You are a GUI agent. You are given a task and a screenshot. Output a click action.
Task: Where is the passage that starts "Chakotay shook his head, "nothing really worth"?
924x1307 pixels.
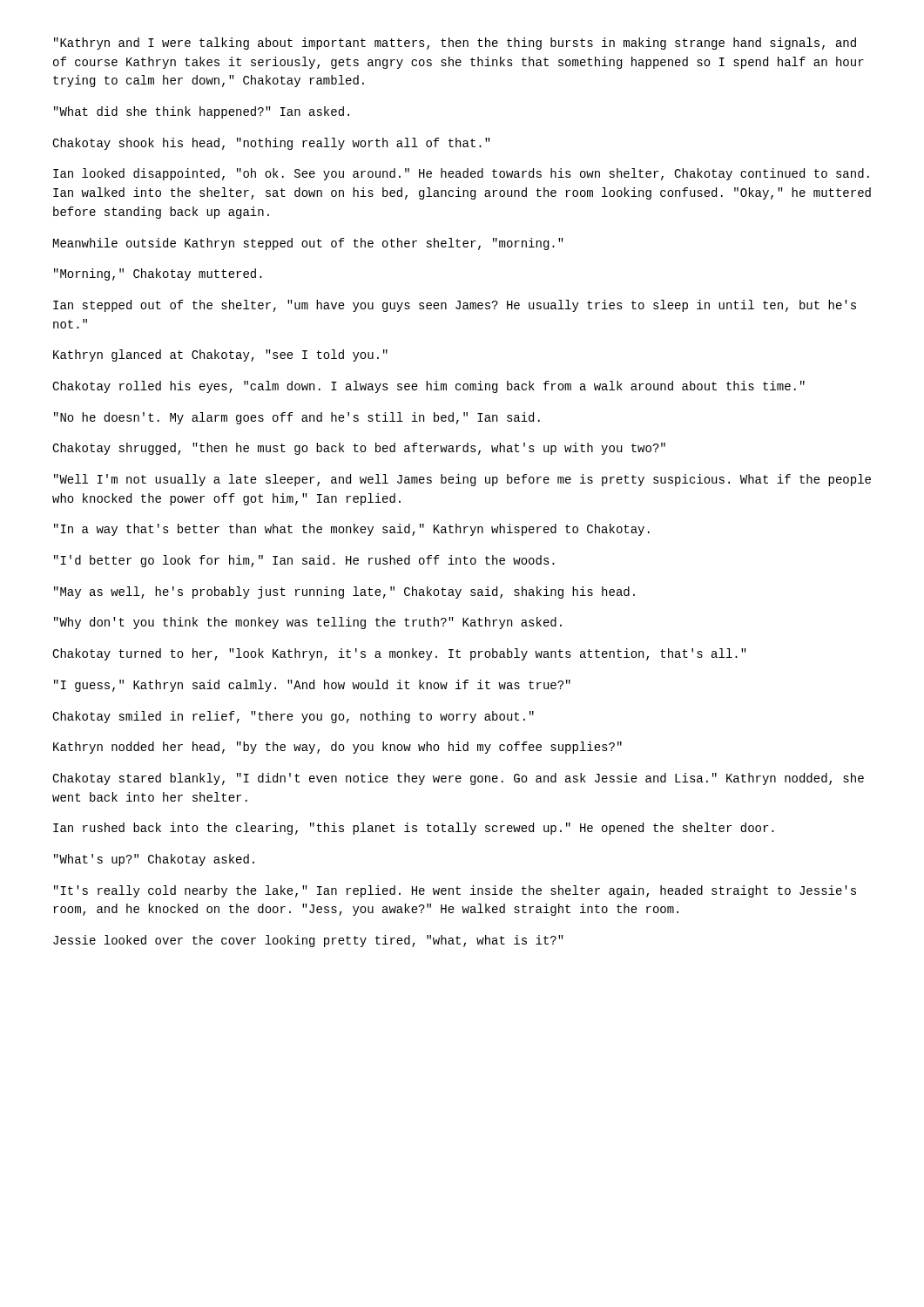pos(272,144)
